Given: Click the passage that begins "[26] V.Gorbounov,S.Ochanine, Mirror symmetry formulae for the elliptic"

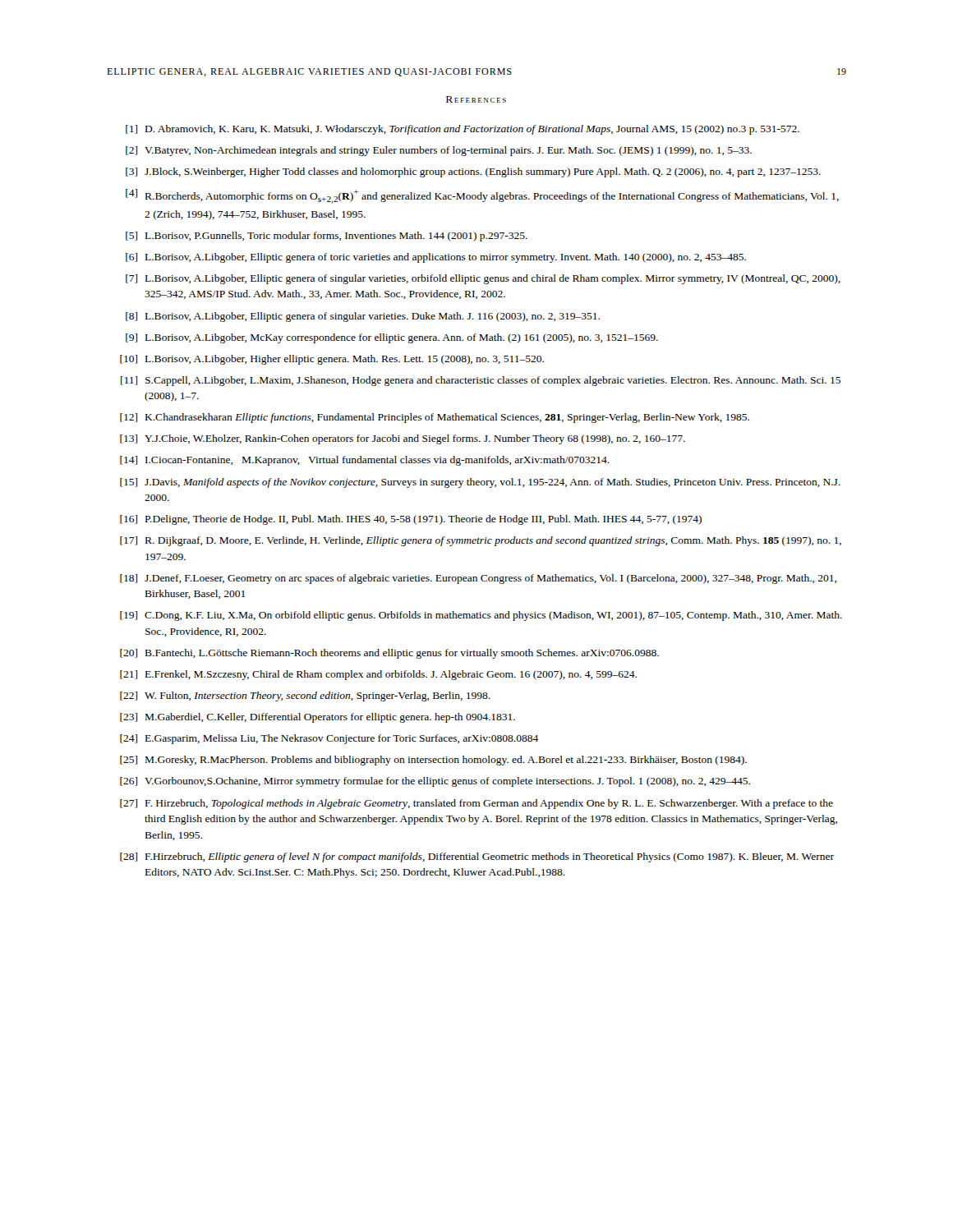Looking at the screenshot, I should 476,781.
